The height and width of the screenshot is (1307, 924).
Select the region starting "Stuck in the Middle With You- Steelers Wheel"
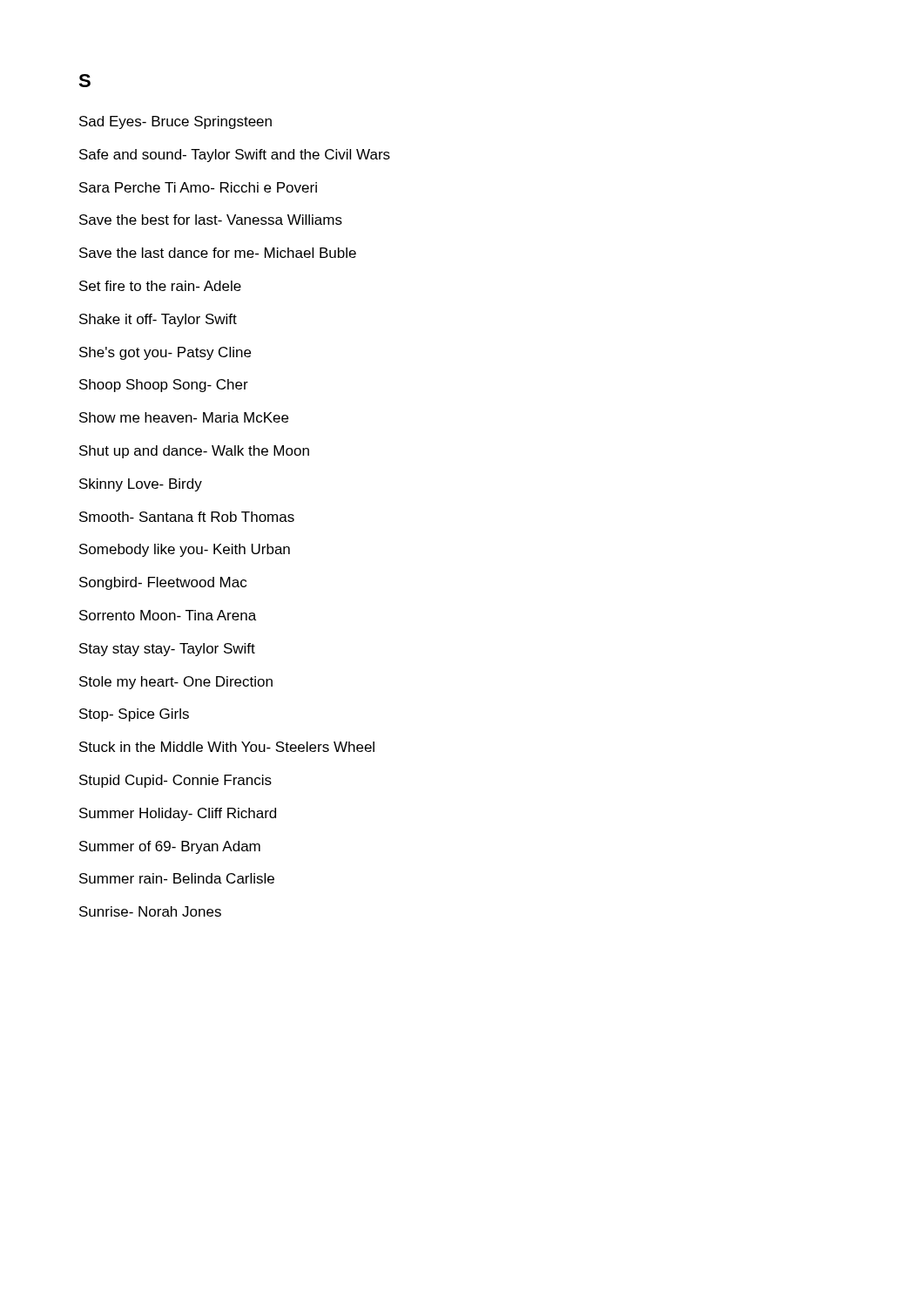tap(227, 747)
